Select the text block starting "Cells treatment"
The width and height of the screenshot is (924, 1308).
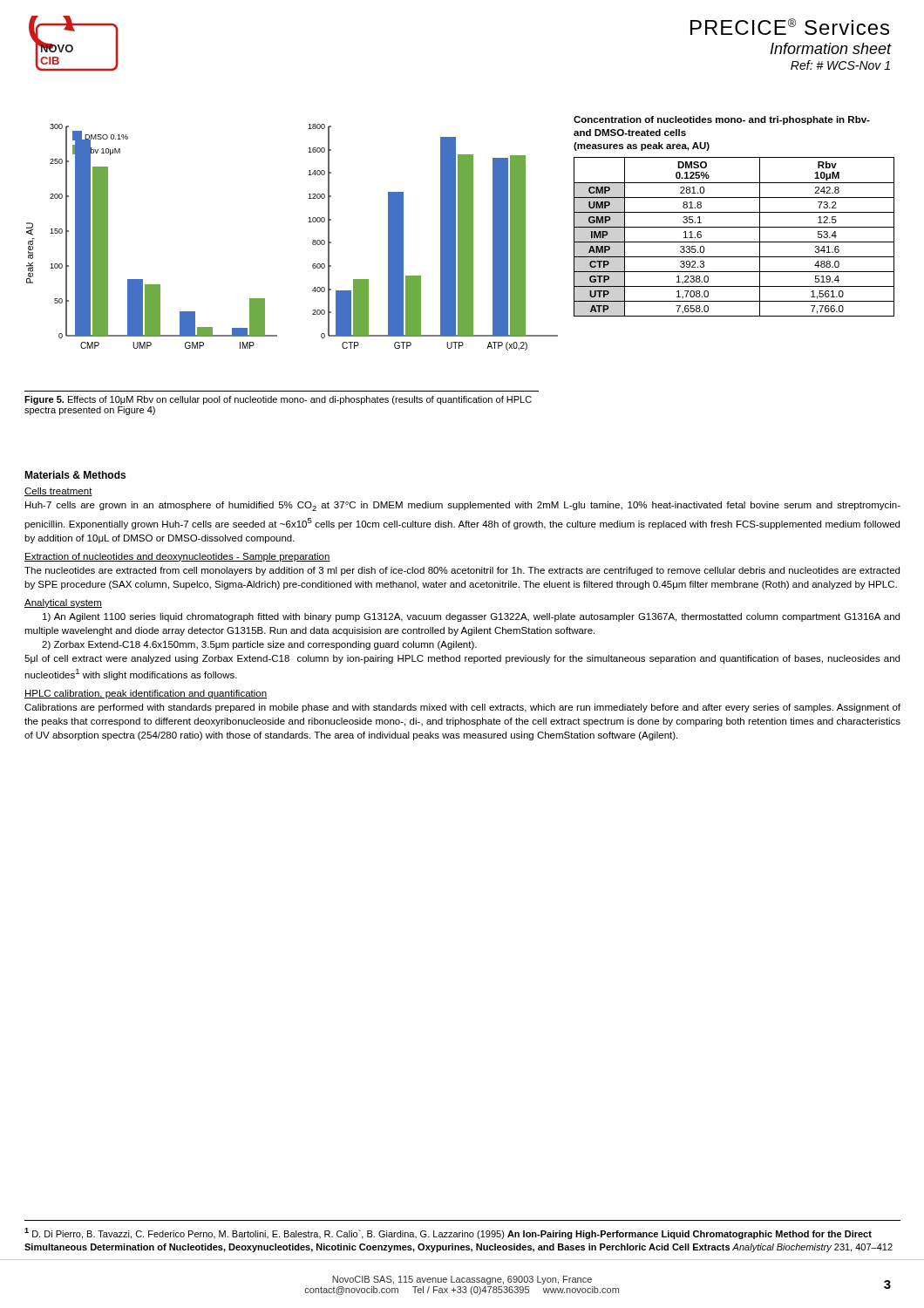click(x=58, y=491)
